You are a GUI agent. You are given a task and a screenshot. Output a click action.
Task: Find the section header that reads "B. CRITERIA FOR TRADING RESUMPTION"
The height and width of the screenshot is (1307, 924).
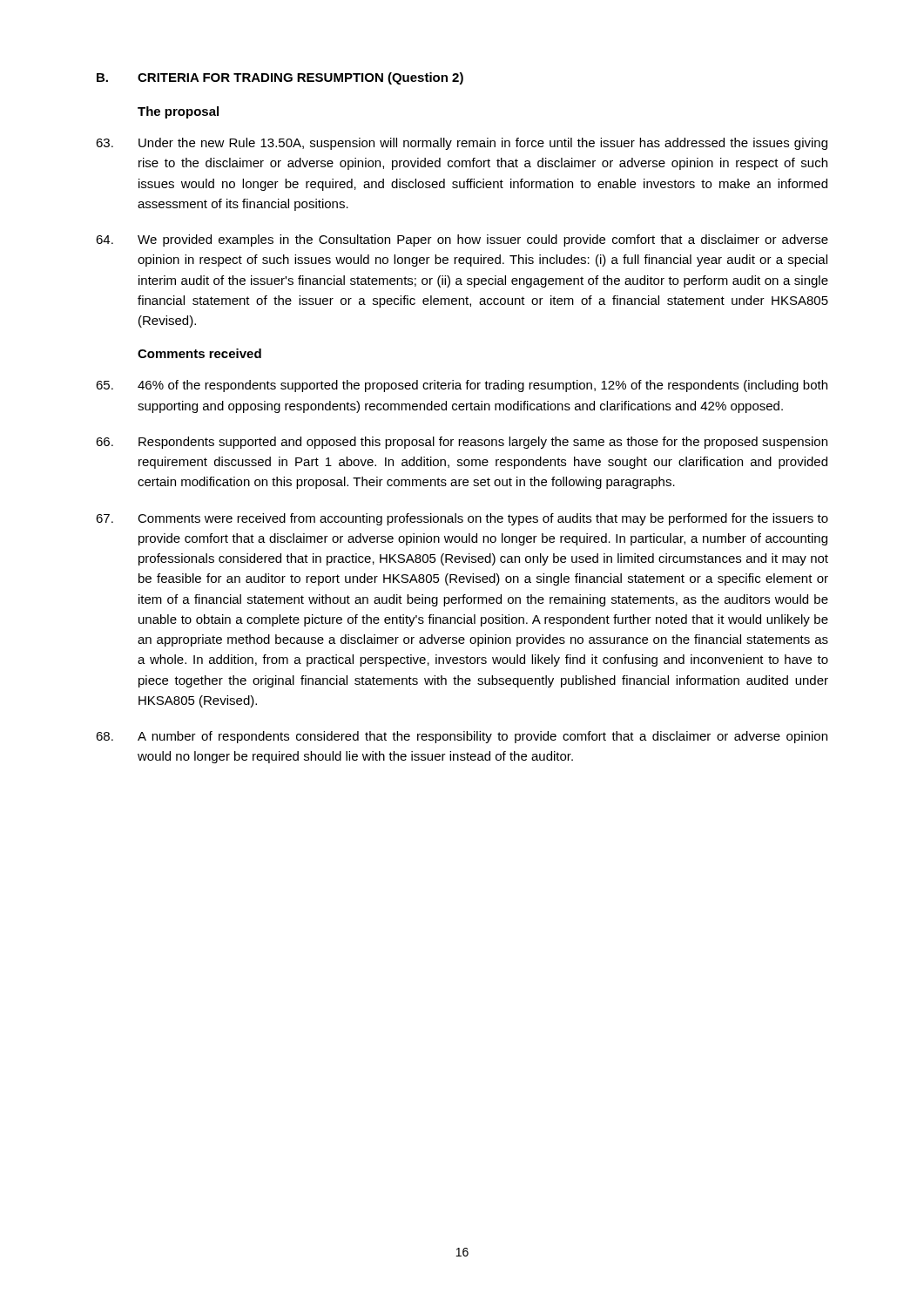[280, 77]
